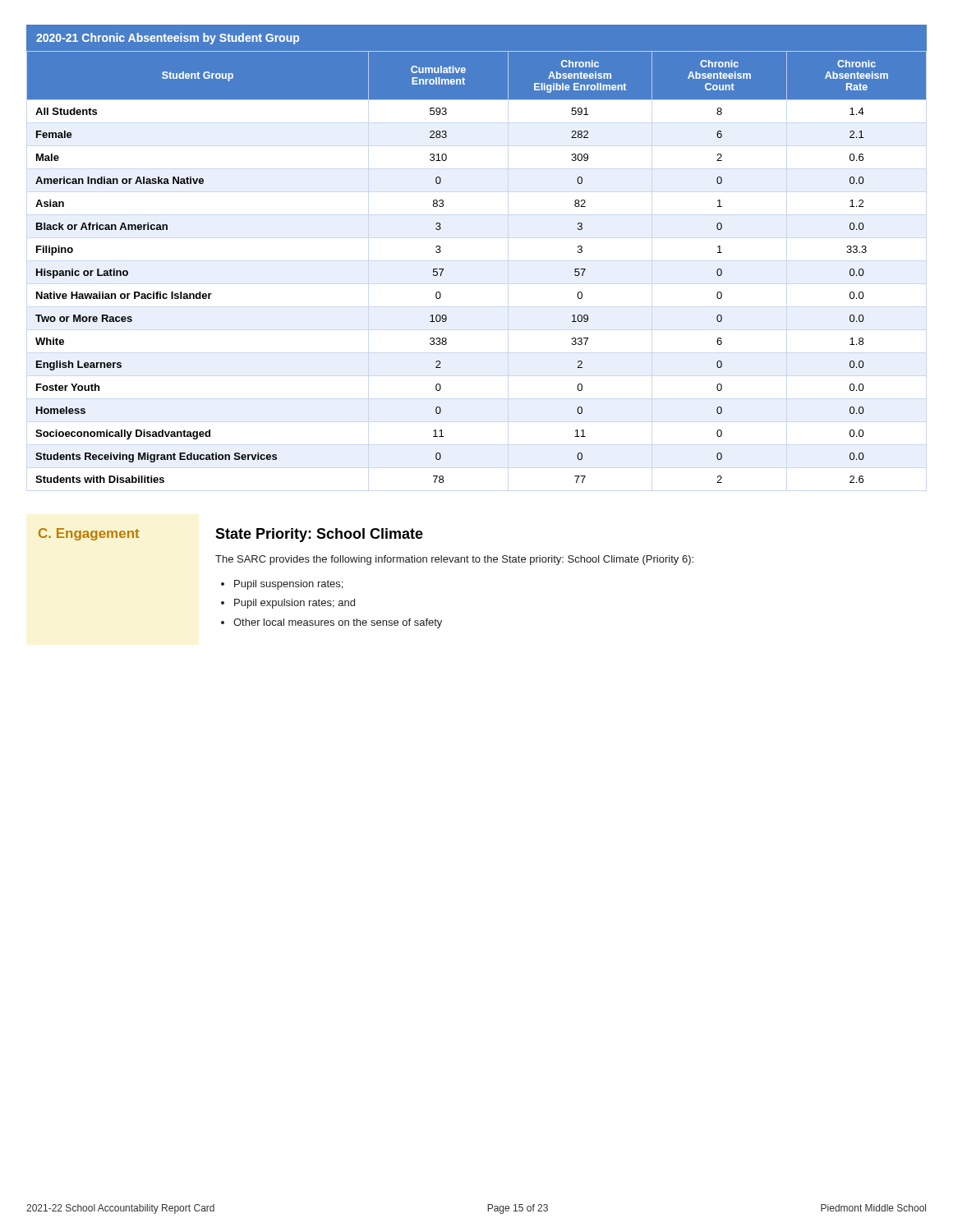Screen dimensions: 1232x953
Task: Locate the block of text that opens with "The SARC provides the"
Action: pyautogui.click(x=455, y=559)
